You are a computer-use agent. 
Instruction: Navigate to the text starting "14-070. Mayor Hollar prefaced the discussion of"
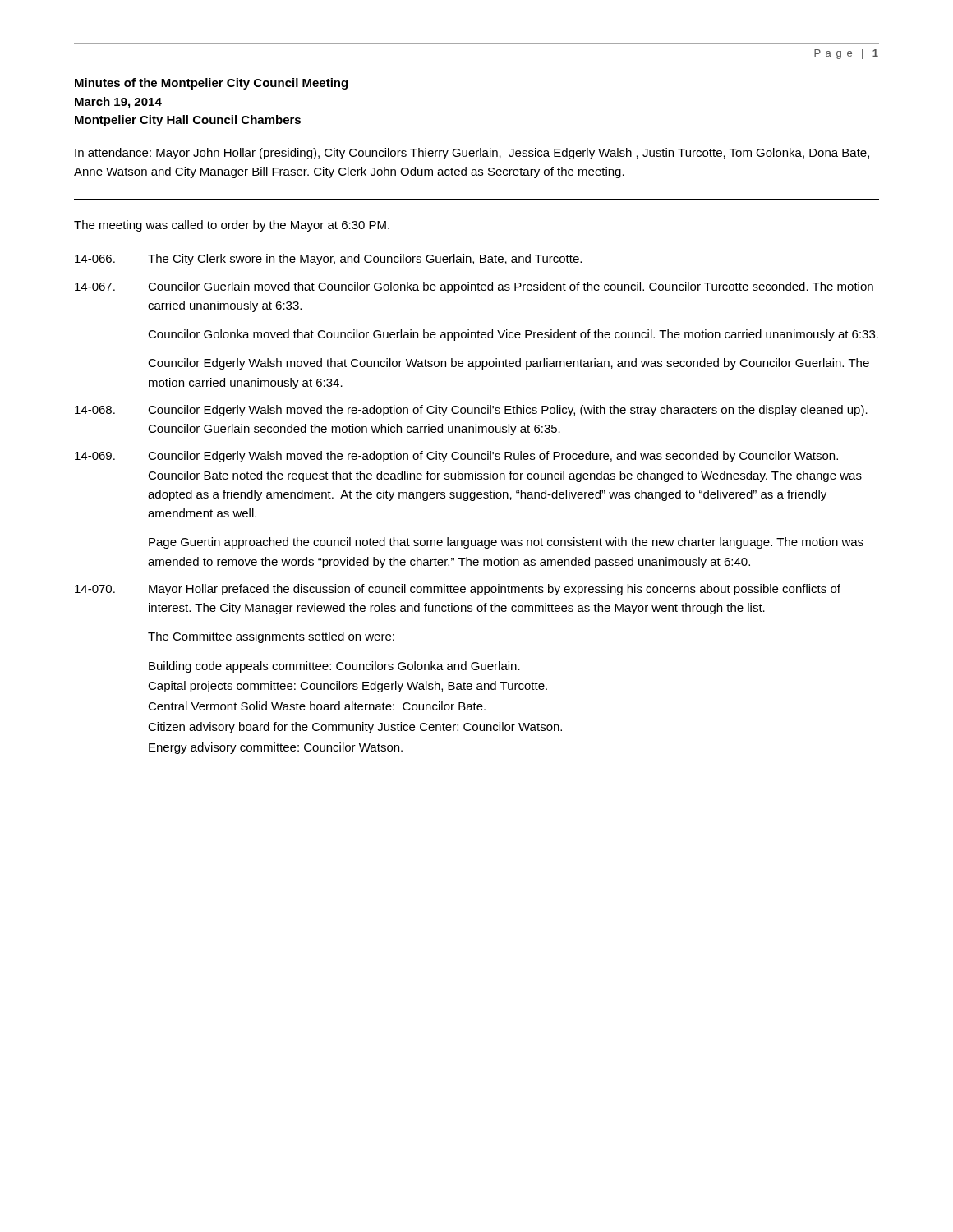click(476, 668)
